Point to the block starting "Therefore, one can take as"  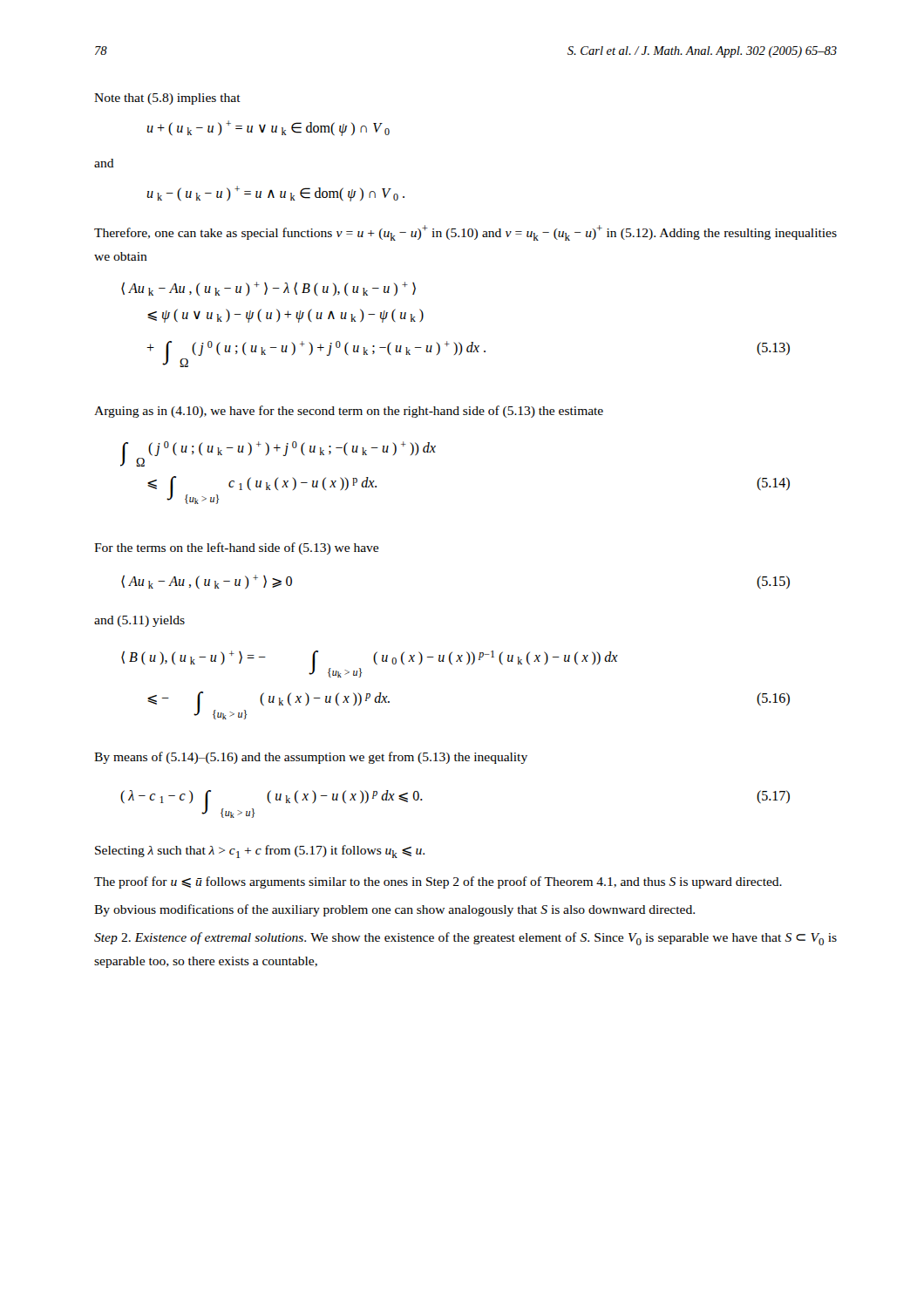[466, 243]
